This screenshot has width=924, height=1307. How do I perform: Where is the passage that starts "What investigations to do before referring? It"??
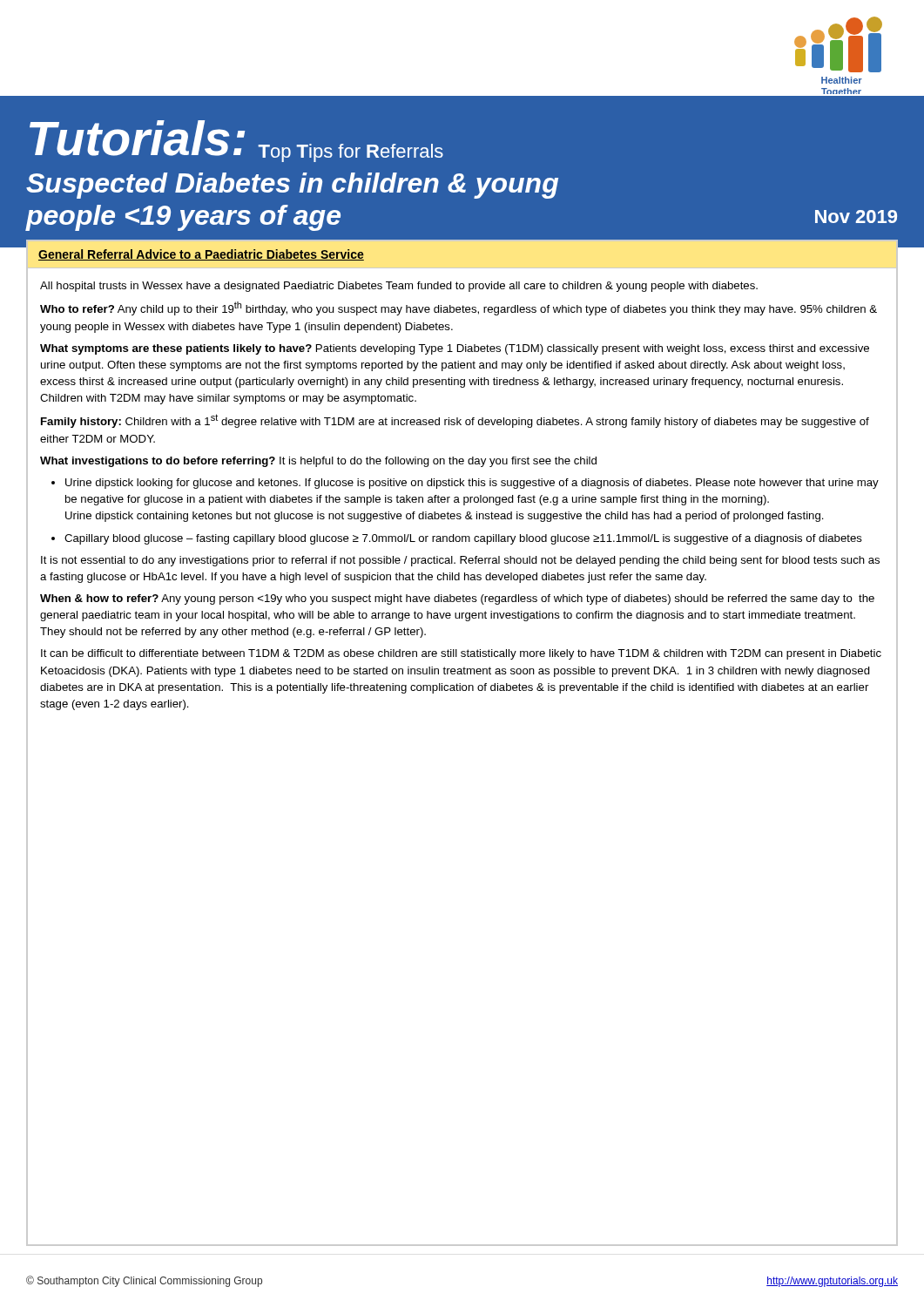462,461
